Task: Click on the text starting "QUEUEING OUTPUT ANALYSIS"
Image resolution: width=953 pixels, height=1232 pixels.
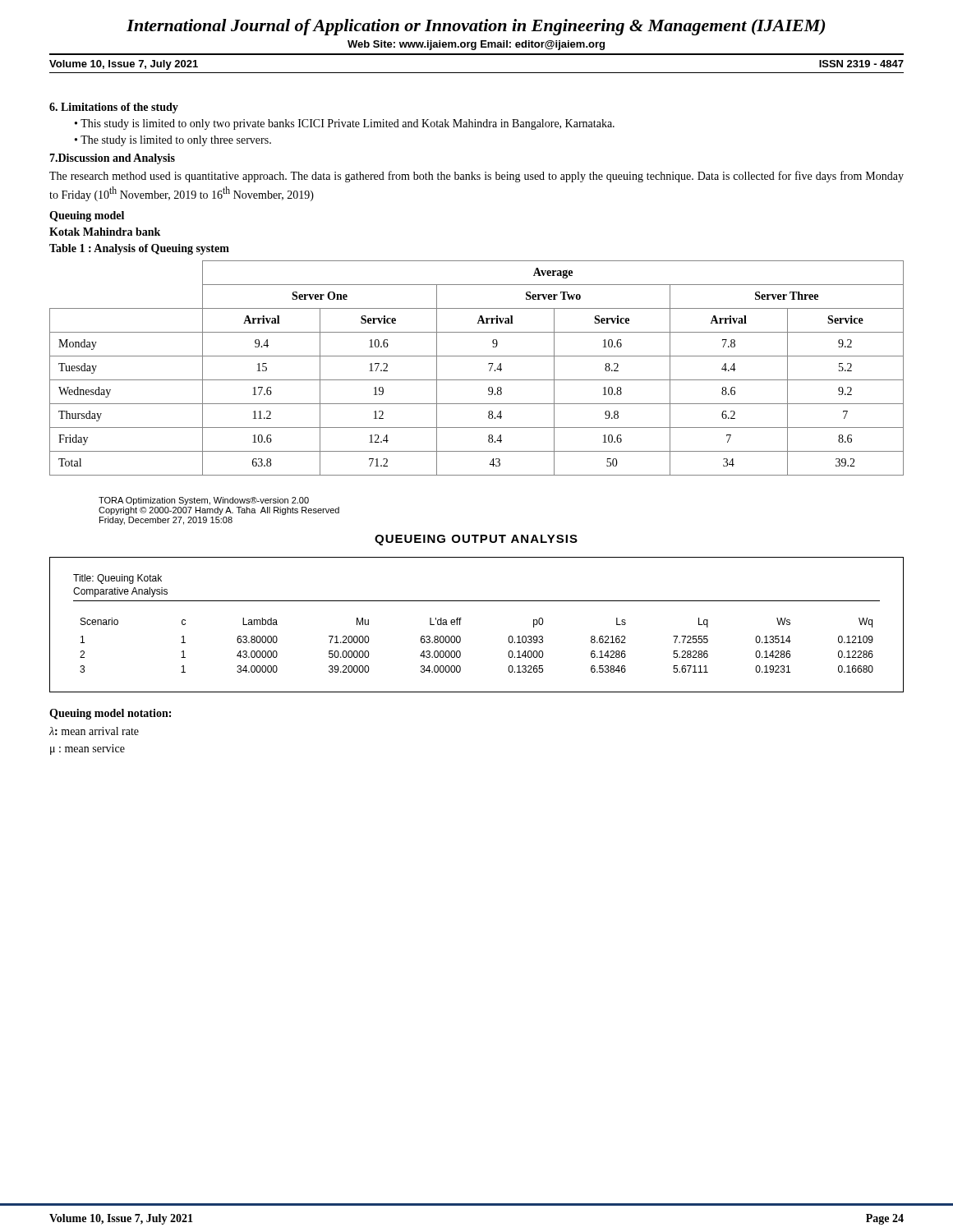Action: point(476,538)
